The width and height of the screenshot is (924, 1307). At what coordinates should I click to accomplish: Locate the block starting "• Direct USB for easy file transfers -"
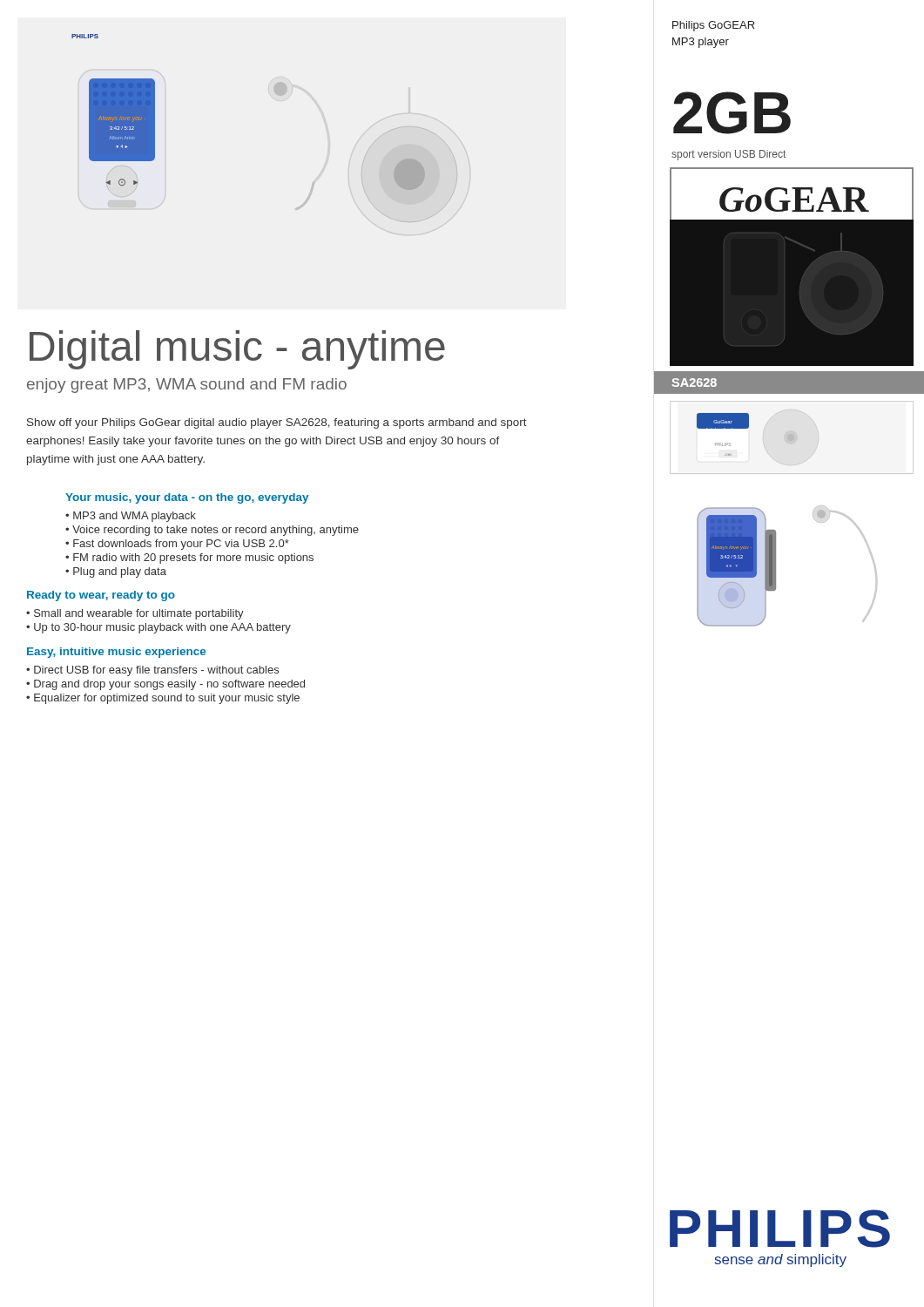[153, 670]
